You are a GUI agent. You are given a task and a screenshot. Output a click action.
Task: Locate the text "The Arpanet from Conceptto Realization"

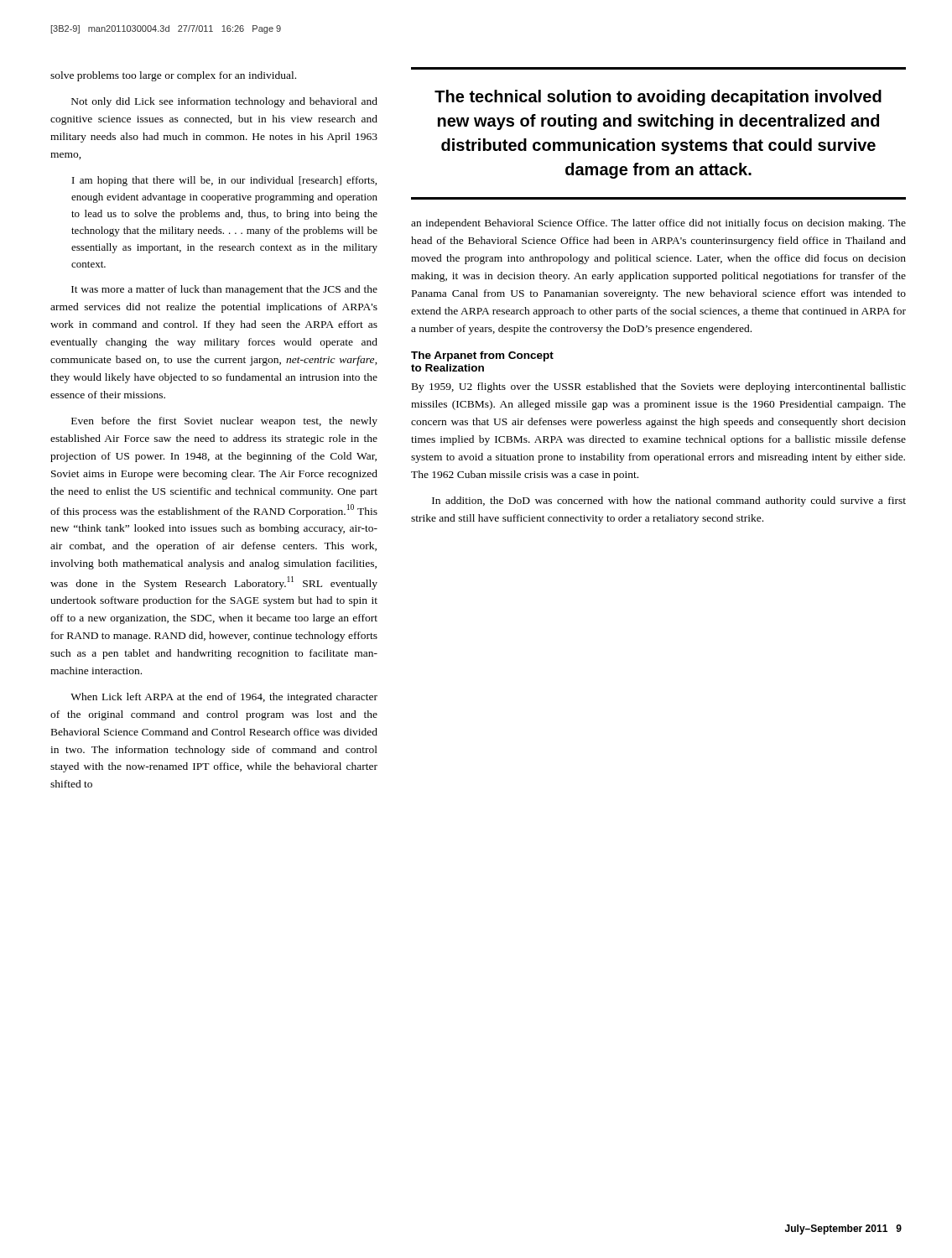pos(482,362)
